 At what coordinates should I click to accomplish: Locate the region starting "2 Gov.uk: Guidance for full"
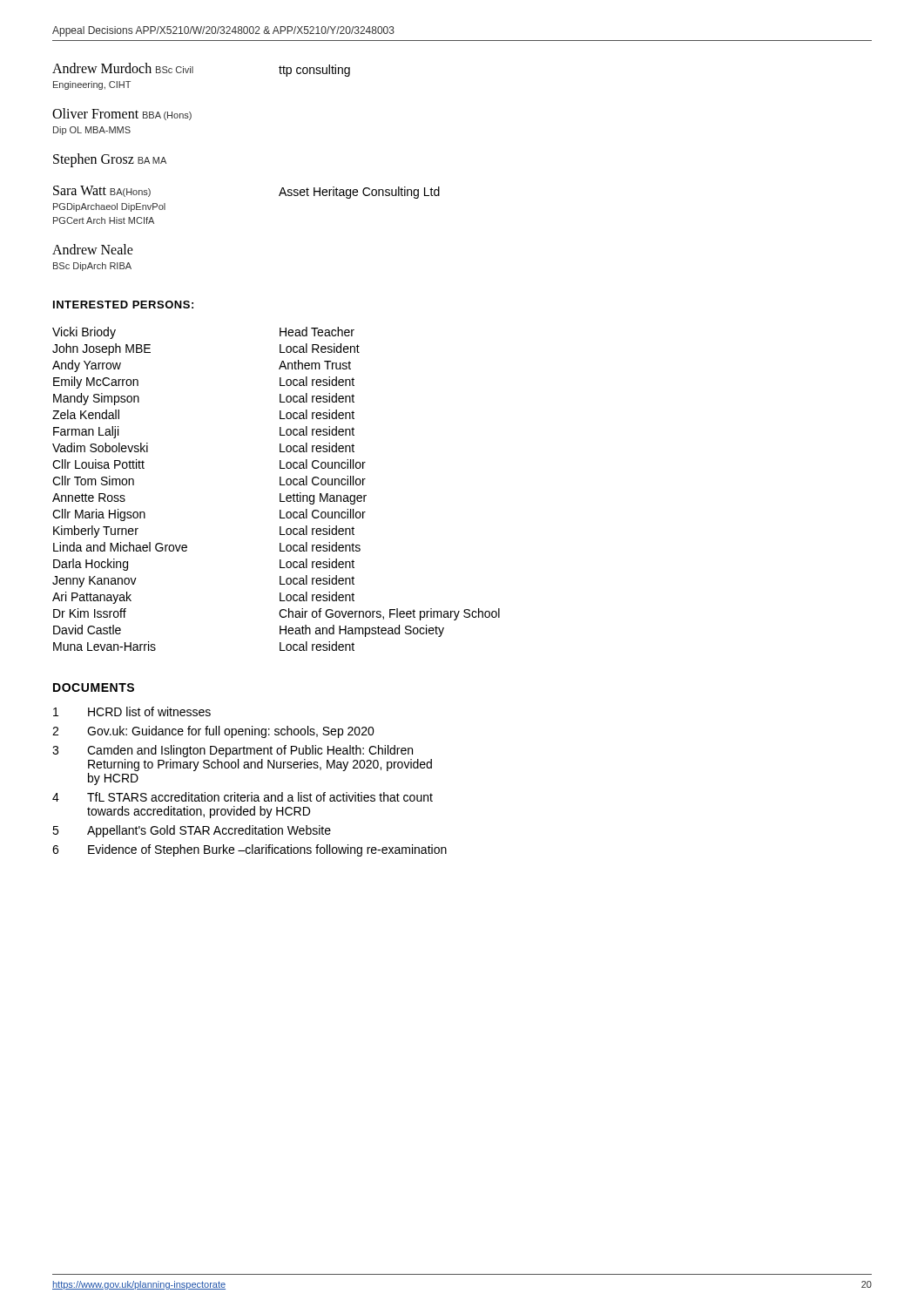(213, 732)
